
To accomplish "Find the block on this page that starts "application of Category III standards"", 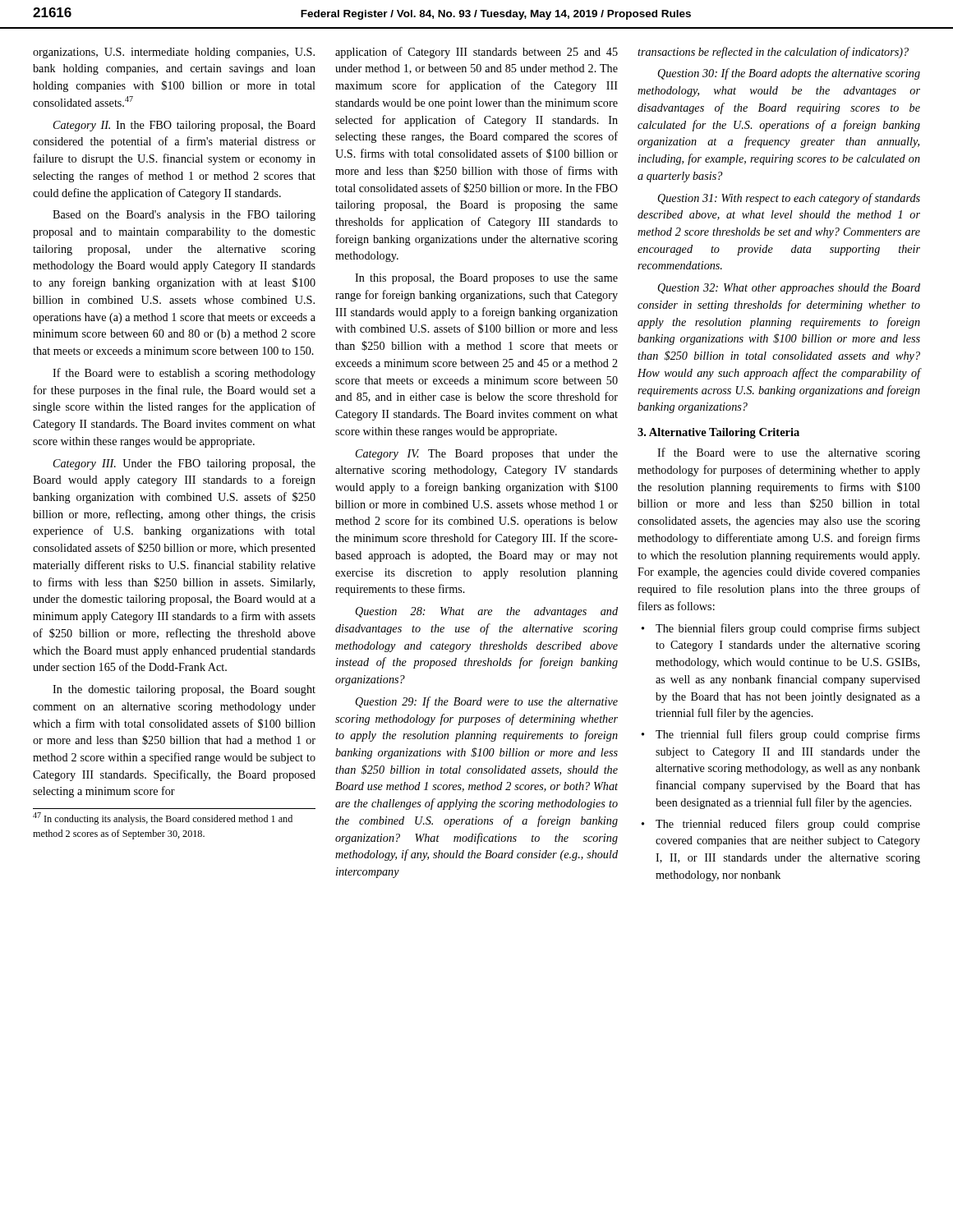I will 476,462.
